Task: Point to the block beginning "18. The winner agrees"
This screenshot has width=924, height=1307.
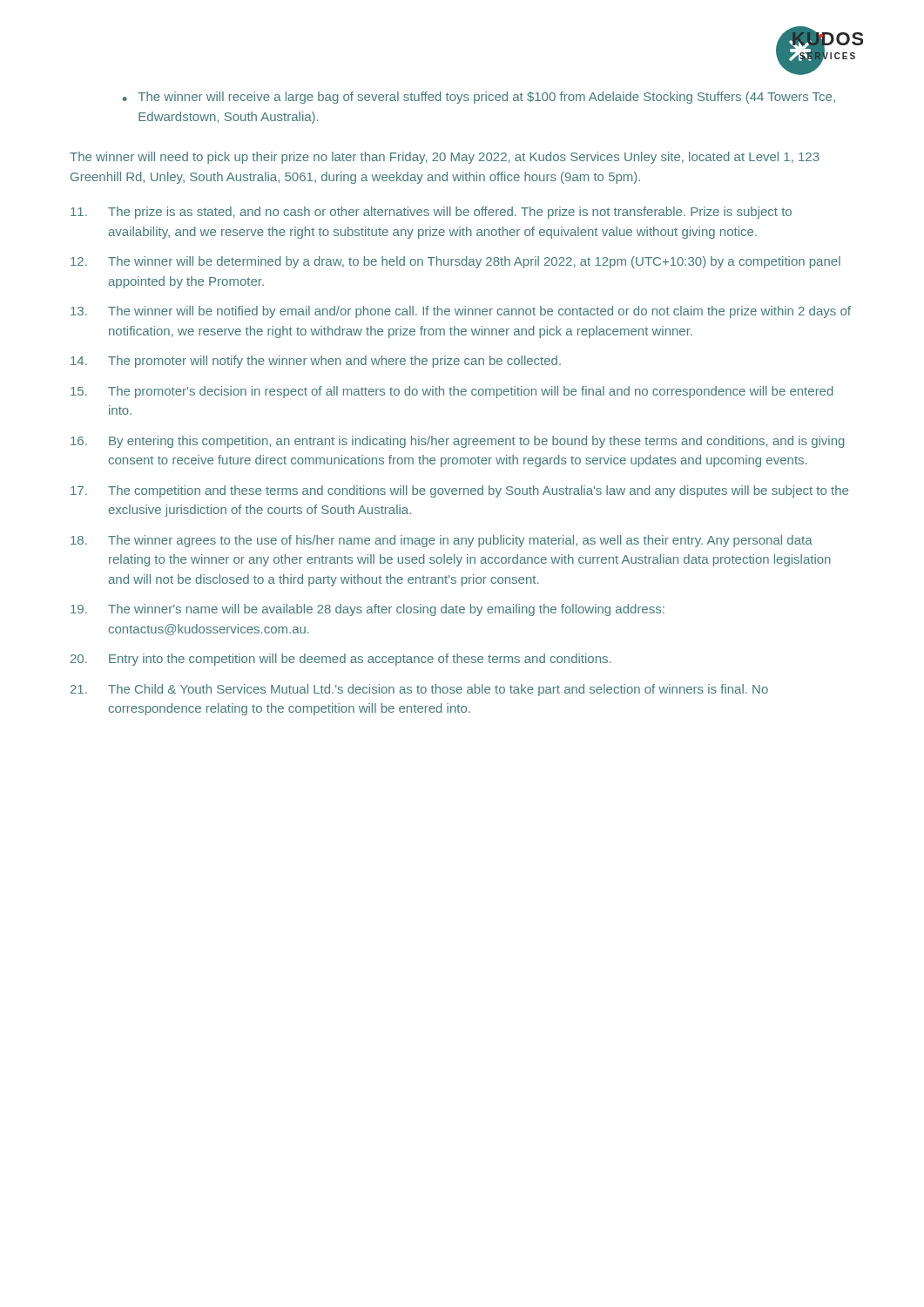Action: (462, 560)
